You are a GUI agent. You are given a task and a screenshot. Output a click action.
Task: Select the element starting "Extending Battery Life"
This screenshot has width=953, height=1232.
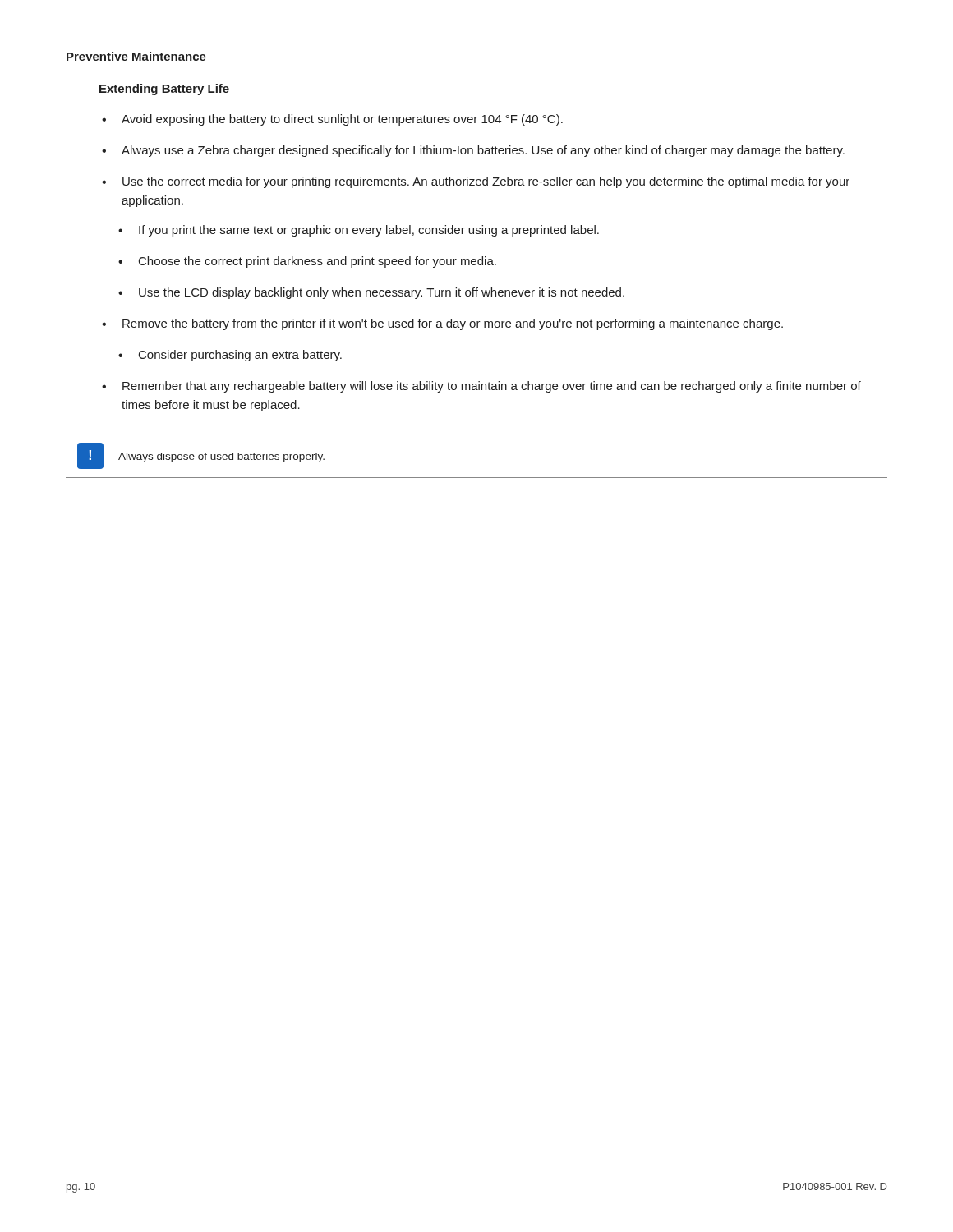164,88
